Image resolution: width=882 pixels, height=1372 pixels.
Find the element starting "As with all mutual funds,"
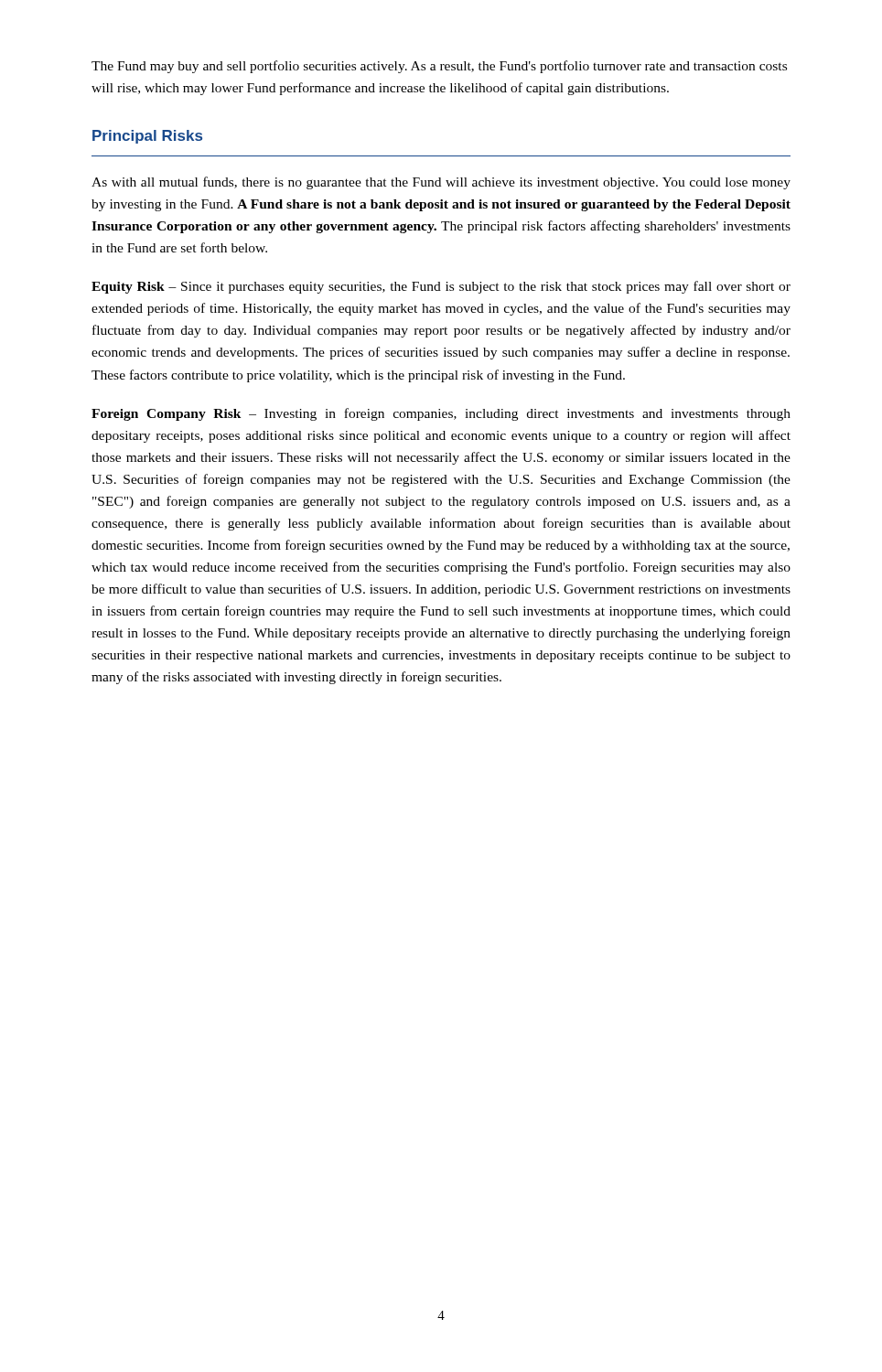tap(441, 215)
